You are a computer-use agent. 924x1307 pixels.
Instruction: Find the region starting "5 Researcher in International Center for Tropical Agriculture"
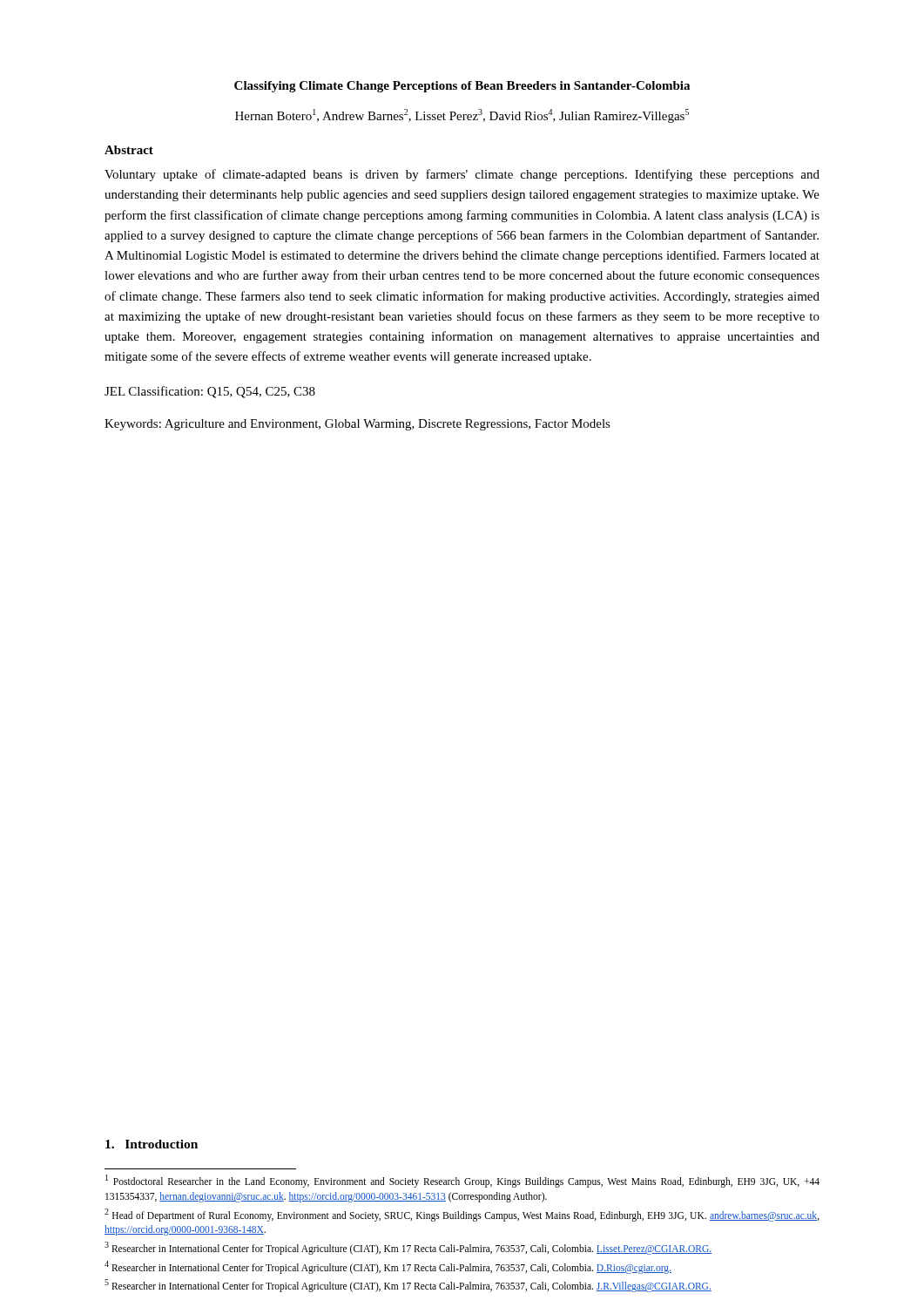click(408, 1285)
